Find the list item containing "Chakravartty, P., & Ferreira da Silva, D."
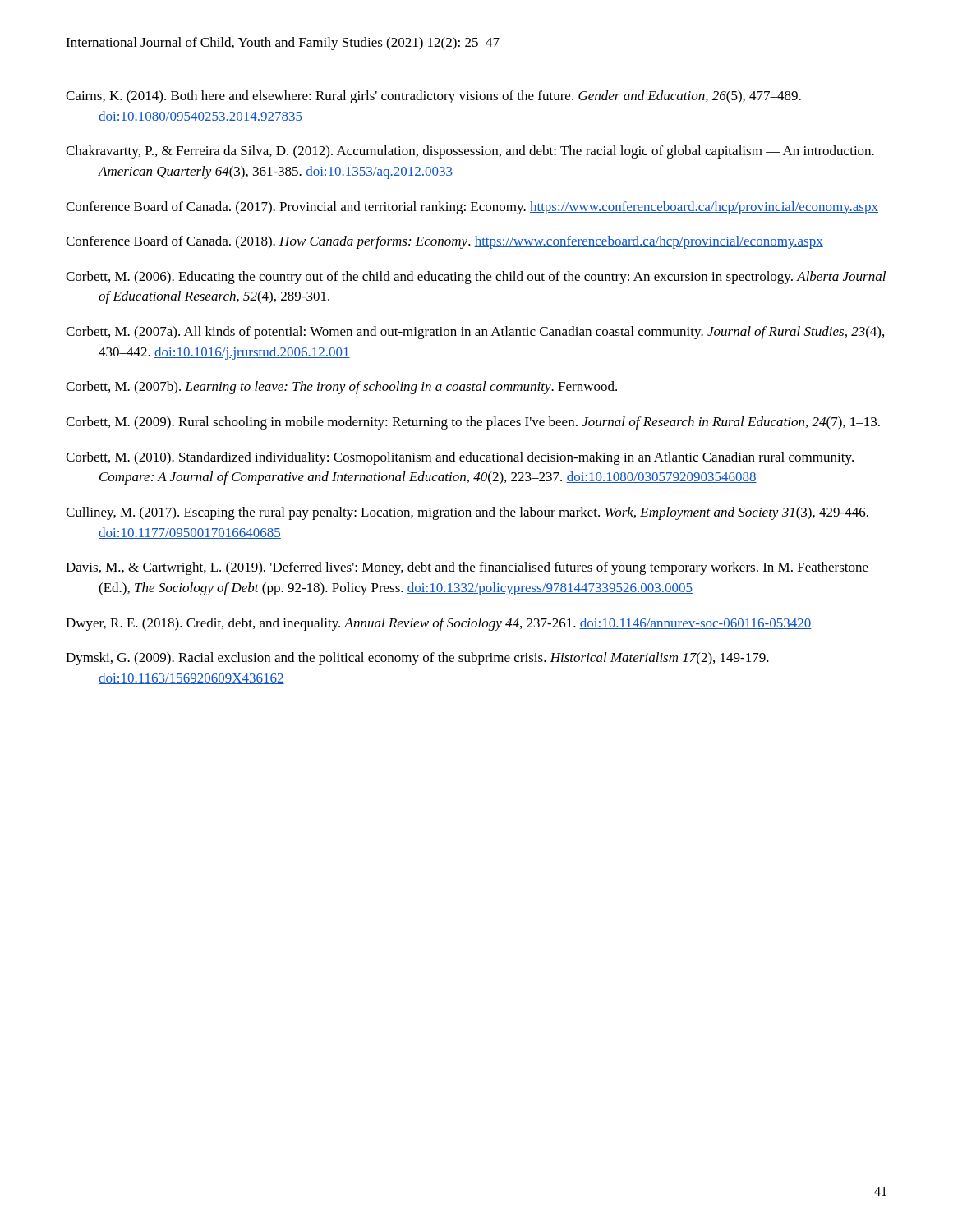The image size is (953, 1232). click(x=470, y=161)
